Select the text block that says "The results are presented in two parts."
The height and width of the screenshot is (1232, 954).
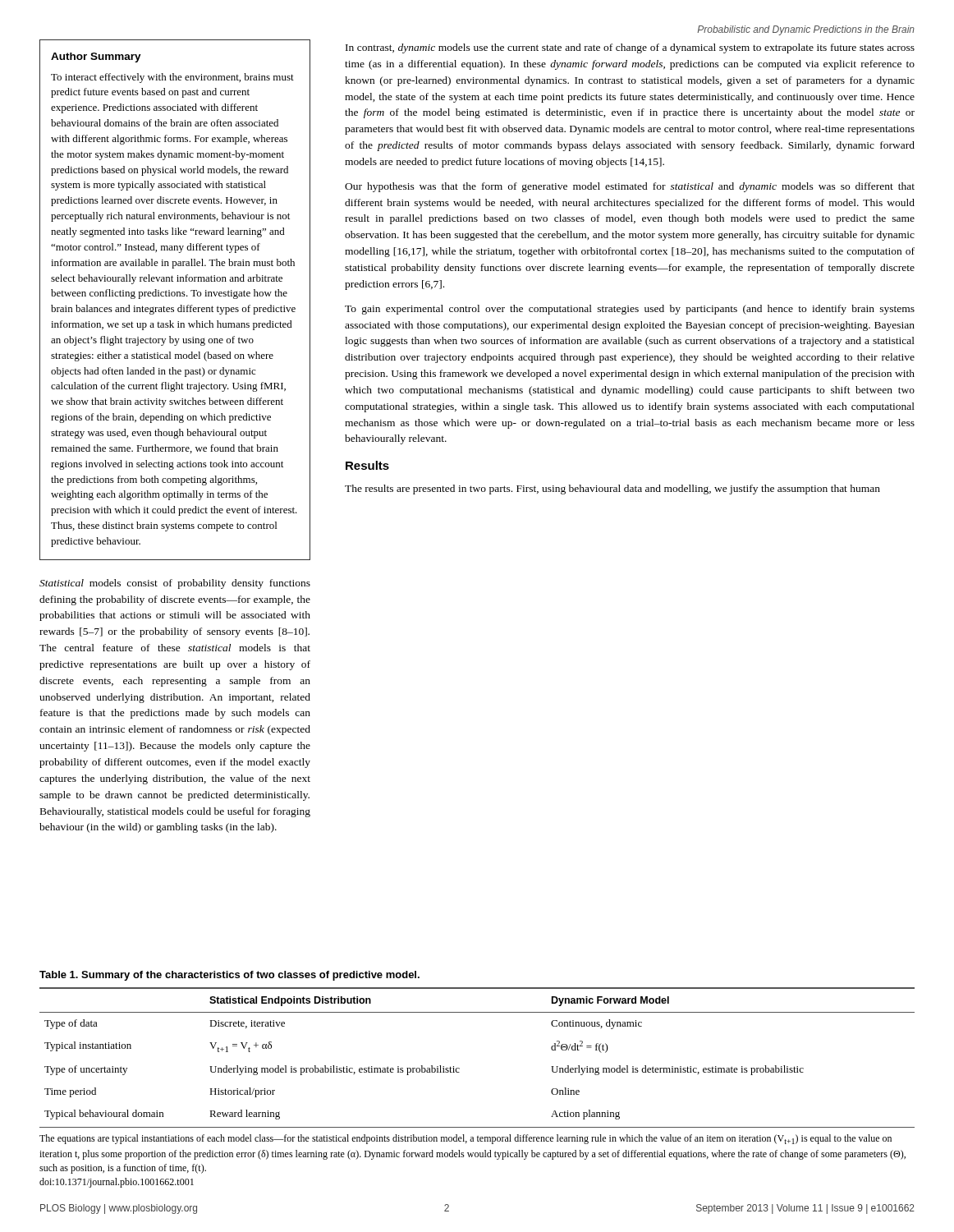612,488
